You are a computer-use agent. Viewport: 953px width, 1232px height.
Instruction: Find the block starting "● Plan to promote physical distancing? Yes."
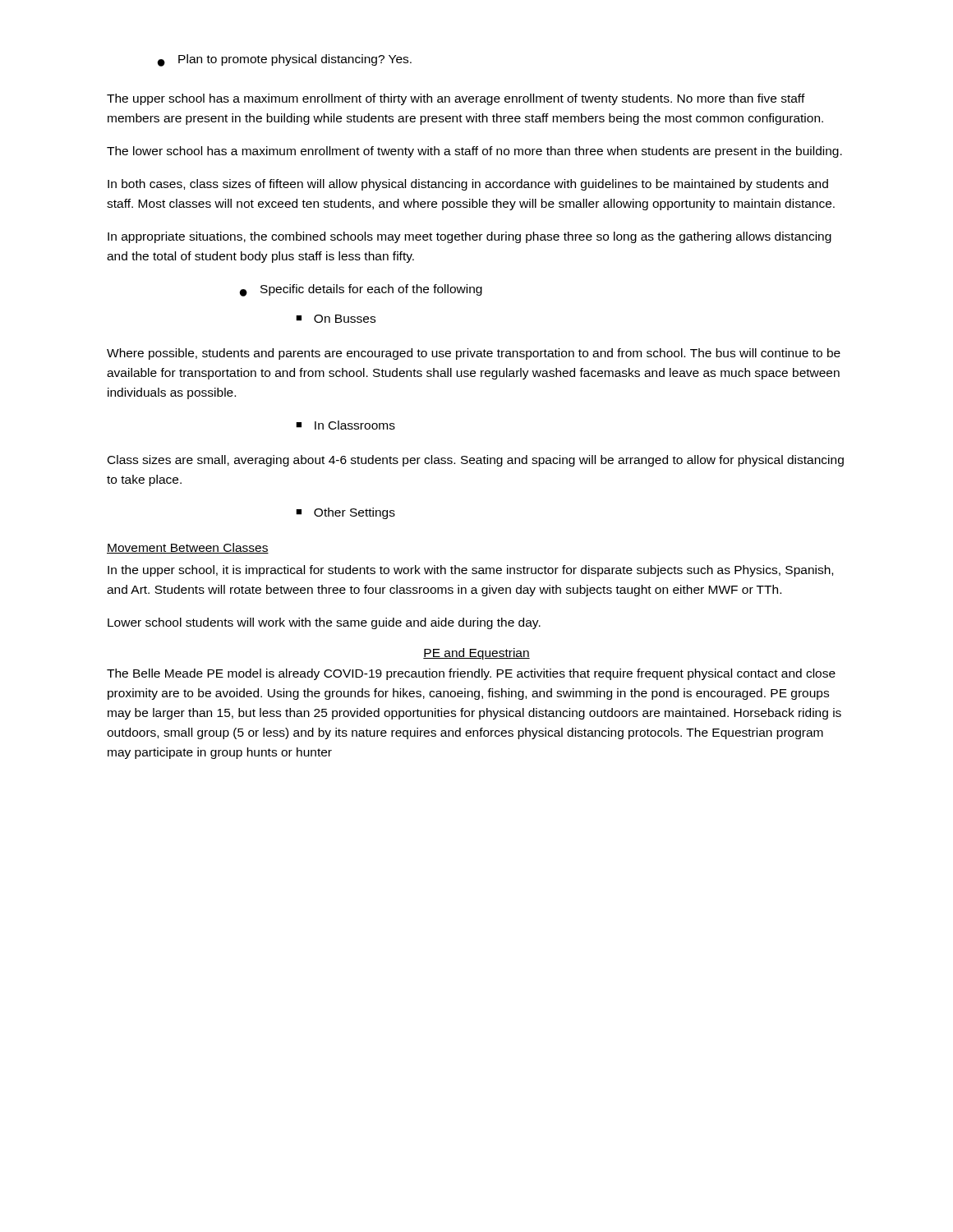(x=284, y=62)
